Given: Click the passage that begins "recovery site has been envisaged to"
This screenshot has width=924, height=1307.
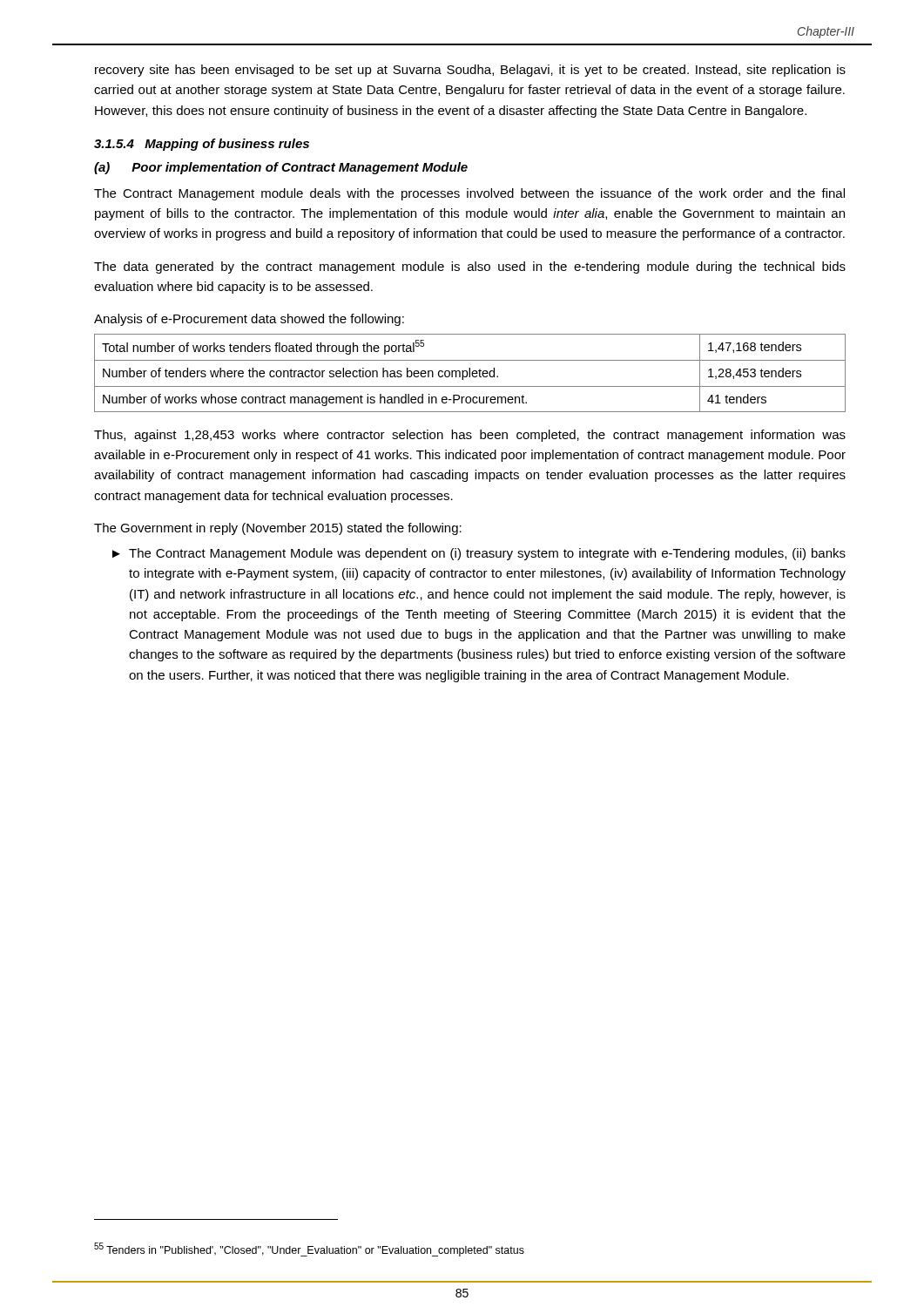Looking at the screenshot, I should 470,90.
